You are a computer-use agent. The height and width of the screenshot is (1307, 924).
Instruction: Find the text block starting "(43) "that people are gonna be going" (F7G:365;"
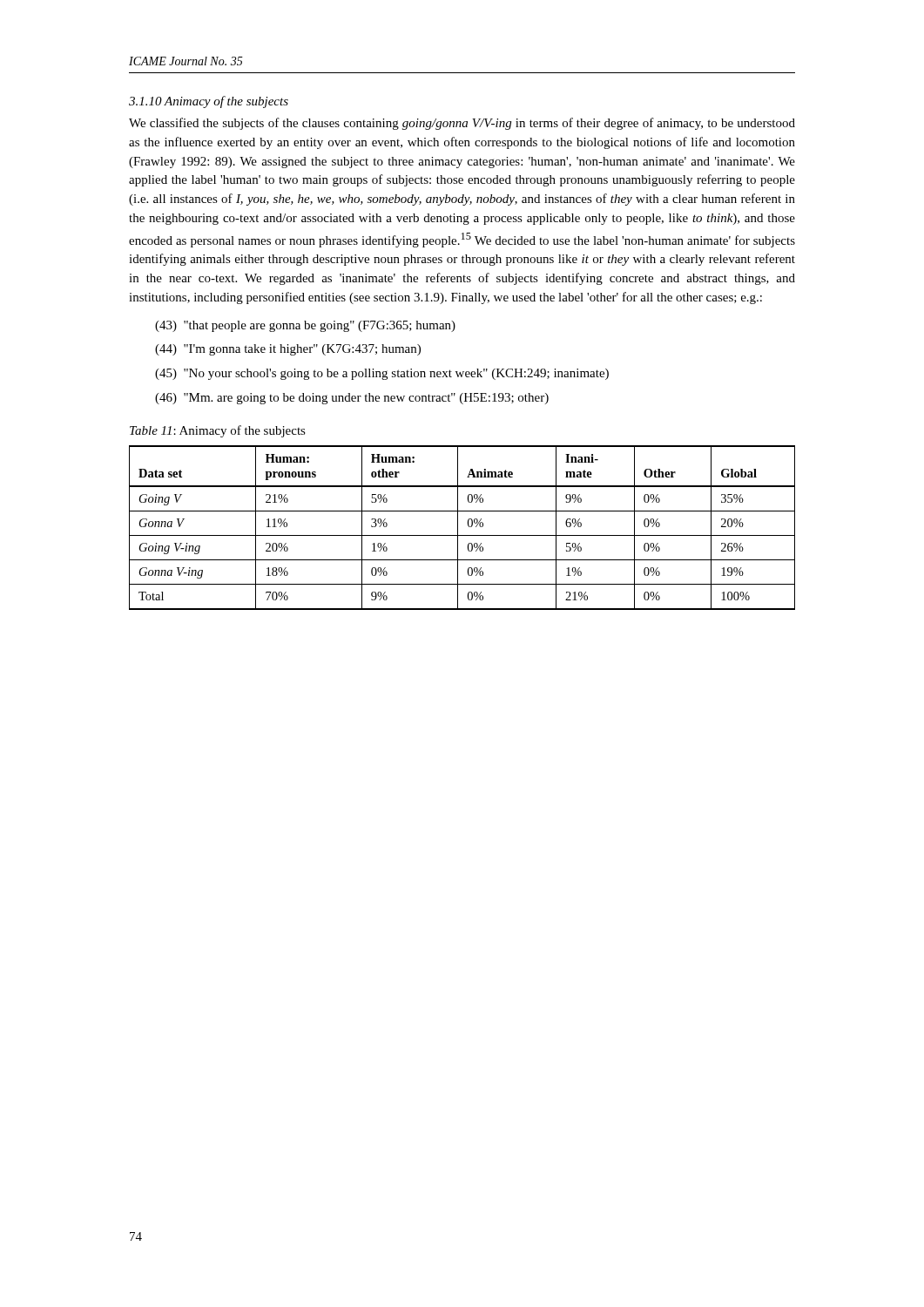305,325
